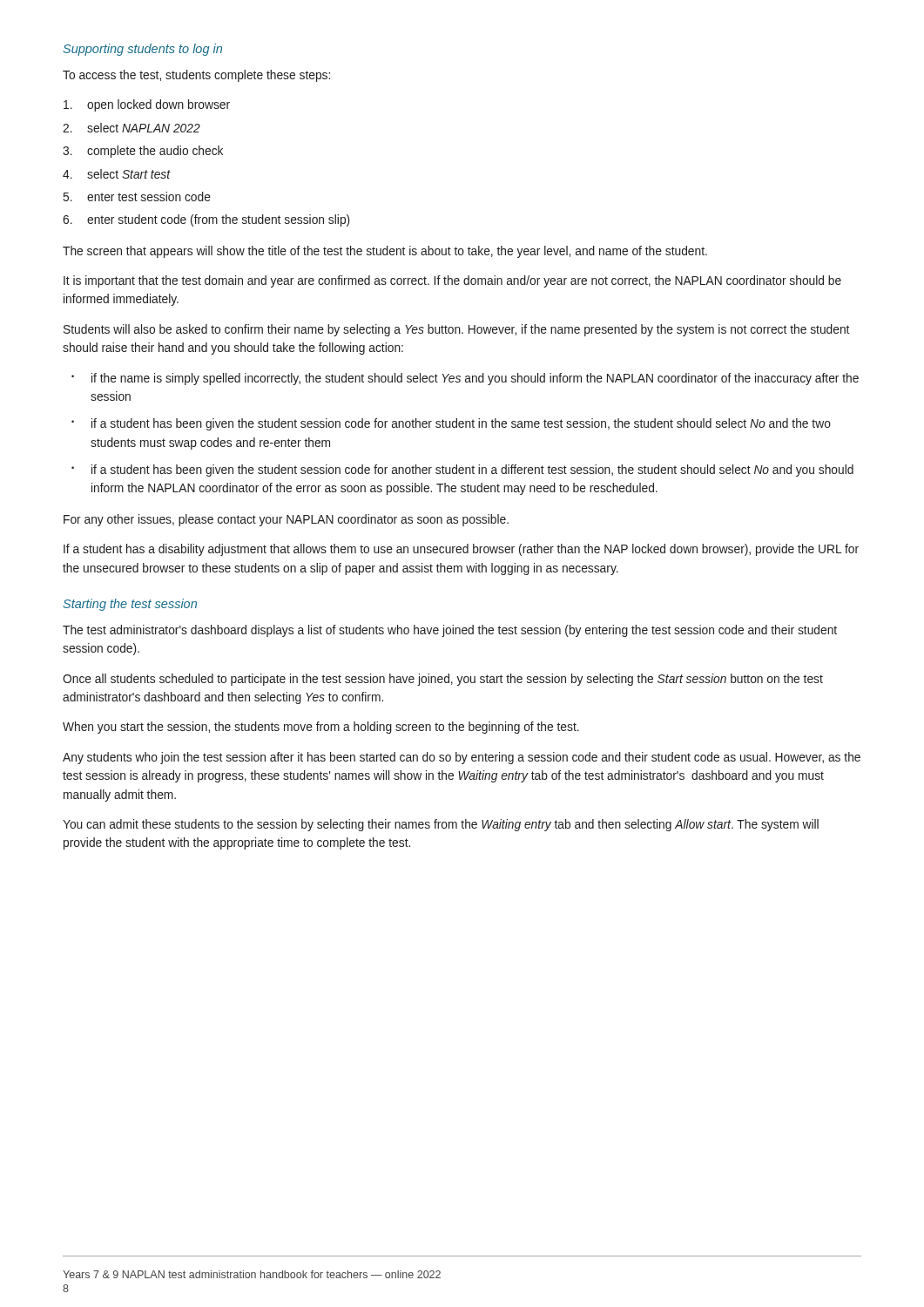Screen dimensions: 1307x924
Task: Find the block on this page that starts "The screen that appears will show the"
Action: 462,251
